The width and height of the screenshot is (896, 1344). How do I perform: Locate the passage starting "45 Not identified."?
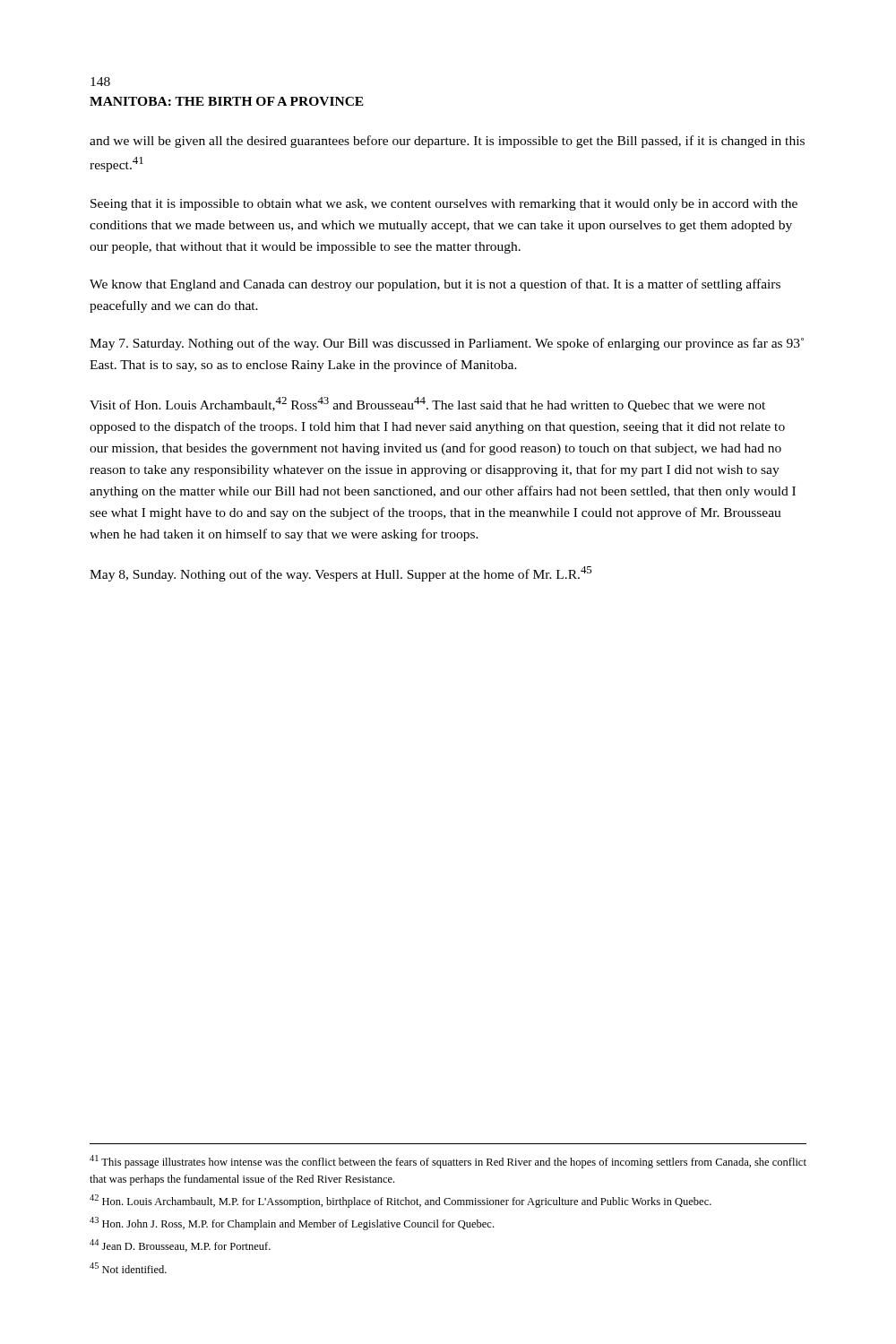click(x=128, y=1268)
